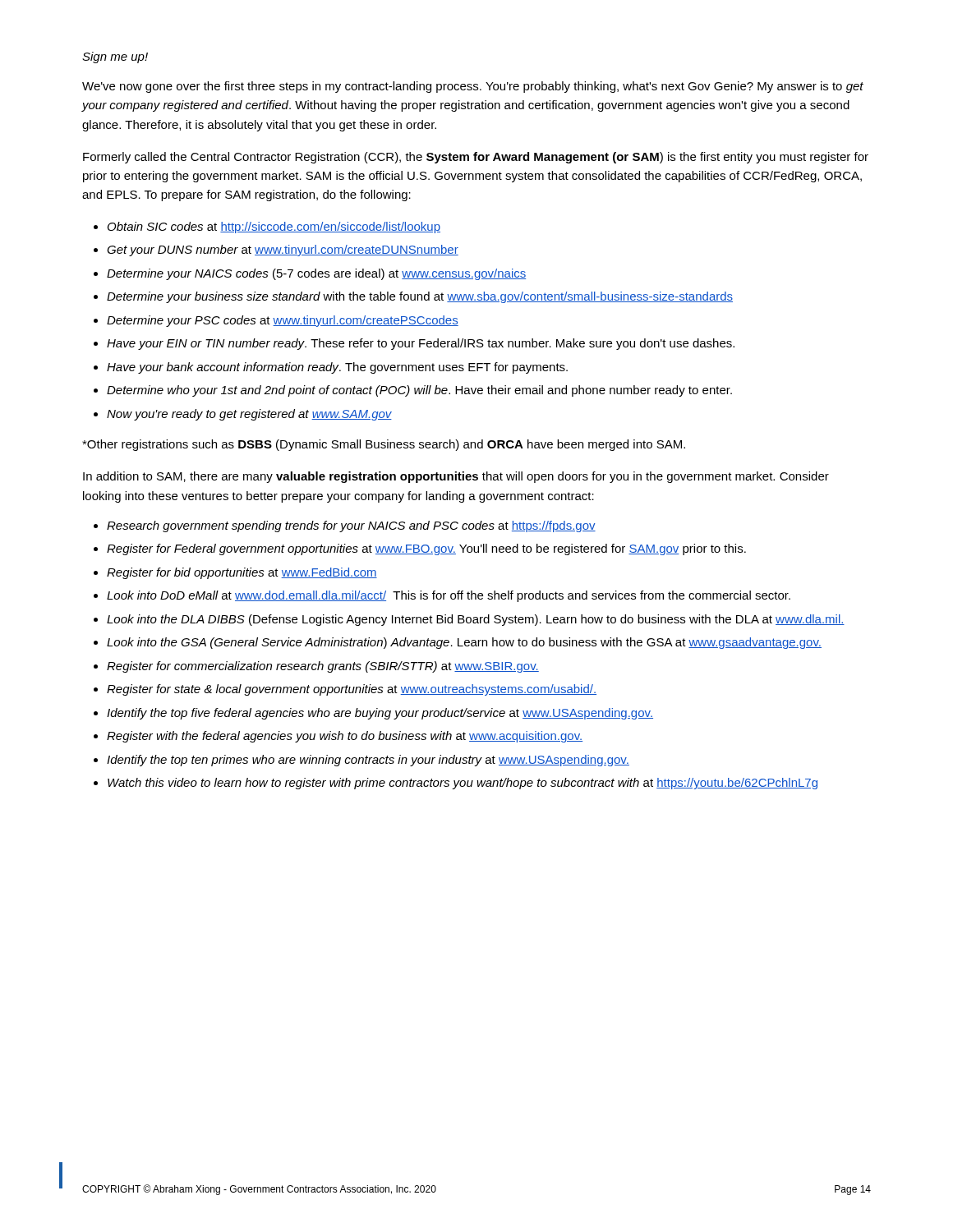Locate the list item that reads "Register with the federal agencies you"
This screenshot has width=953, height=1232.
(x=345, y=736)
